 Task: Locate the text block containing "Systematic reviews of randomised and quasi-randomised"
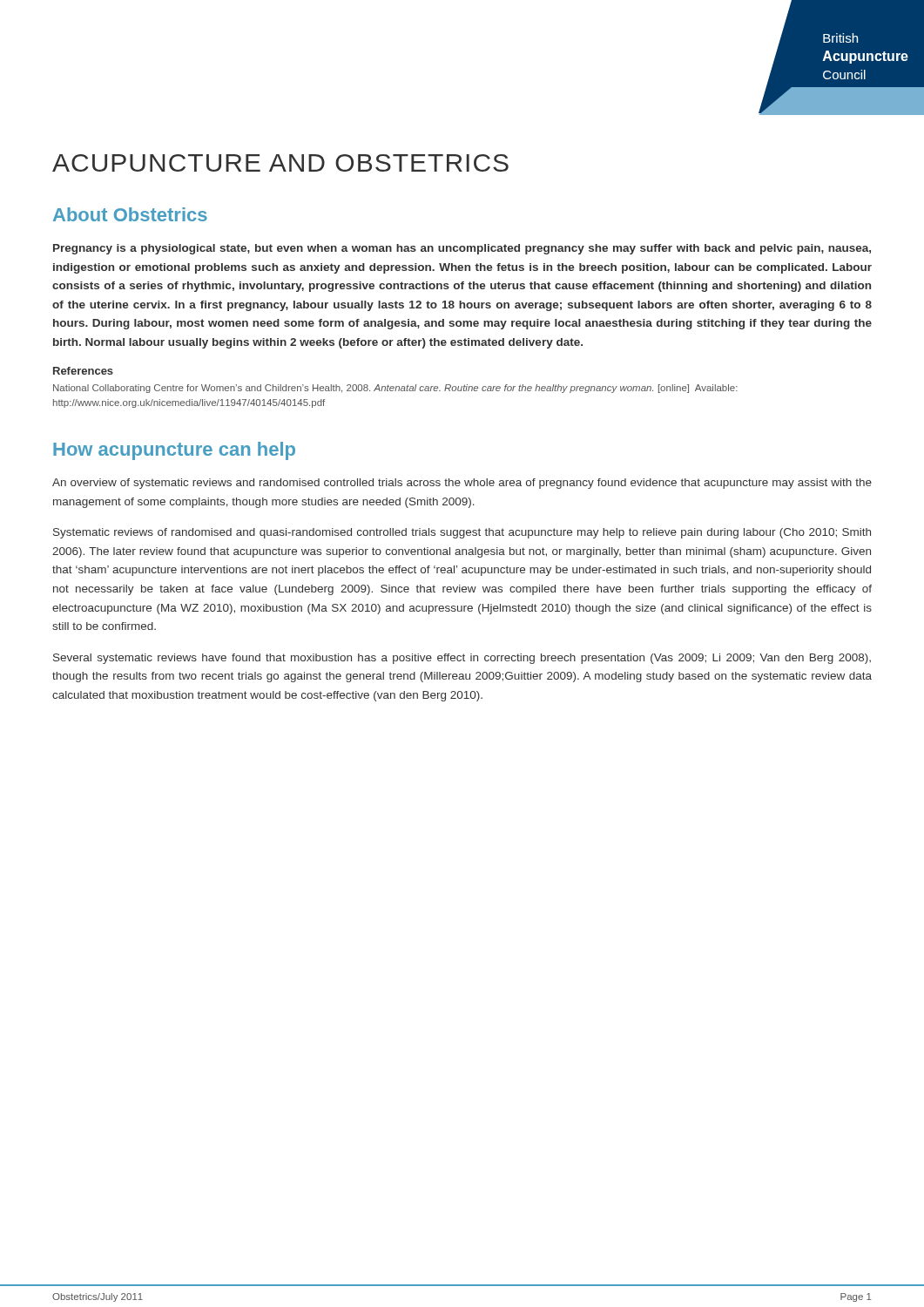pos(462,579)
